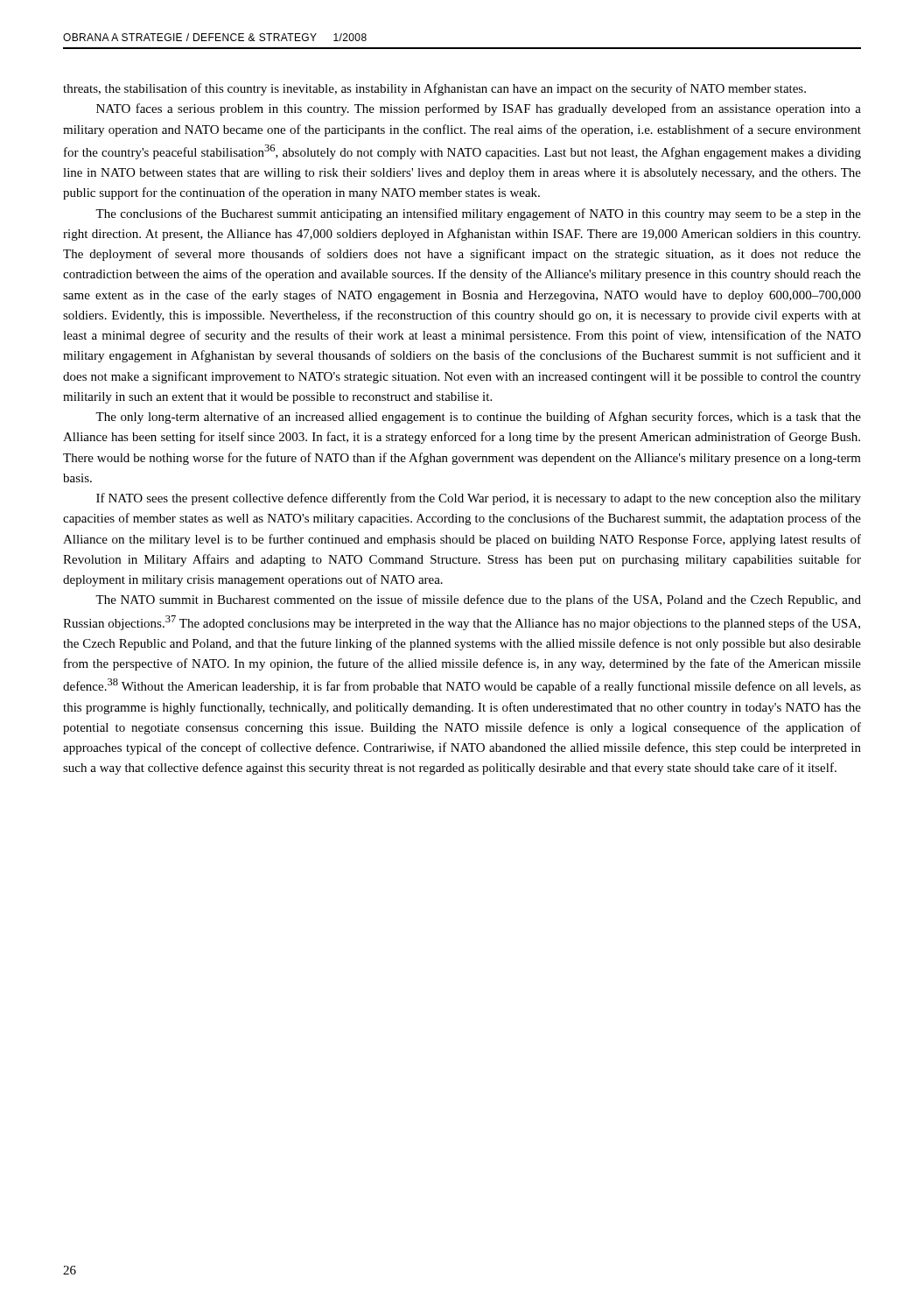Point to the text block starting "threats, the stabilisation of"
This screenshot has width=924, height=1313.
point(462,89)
